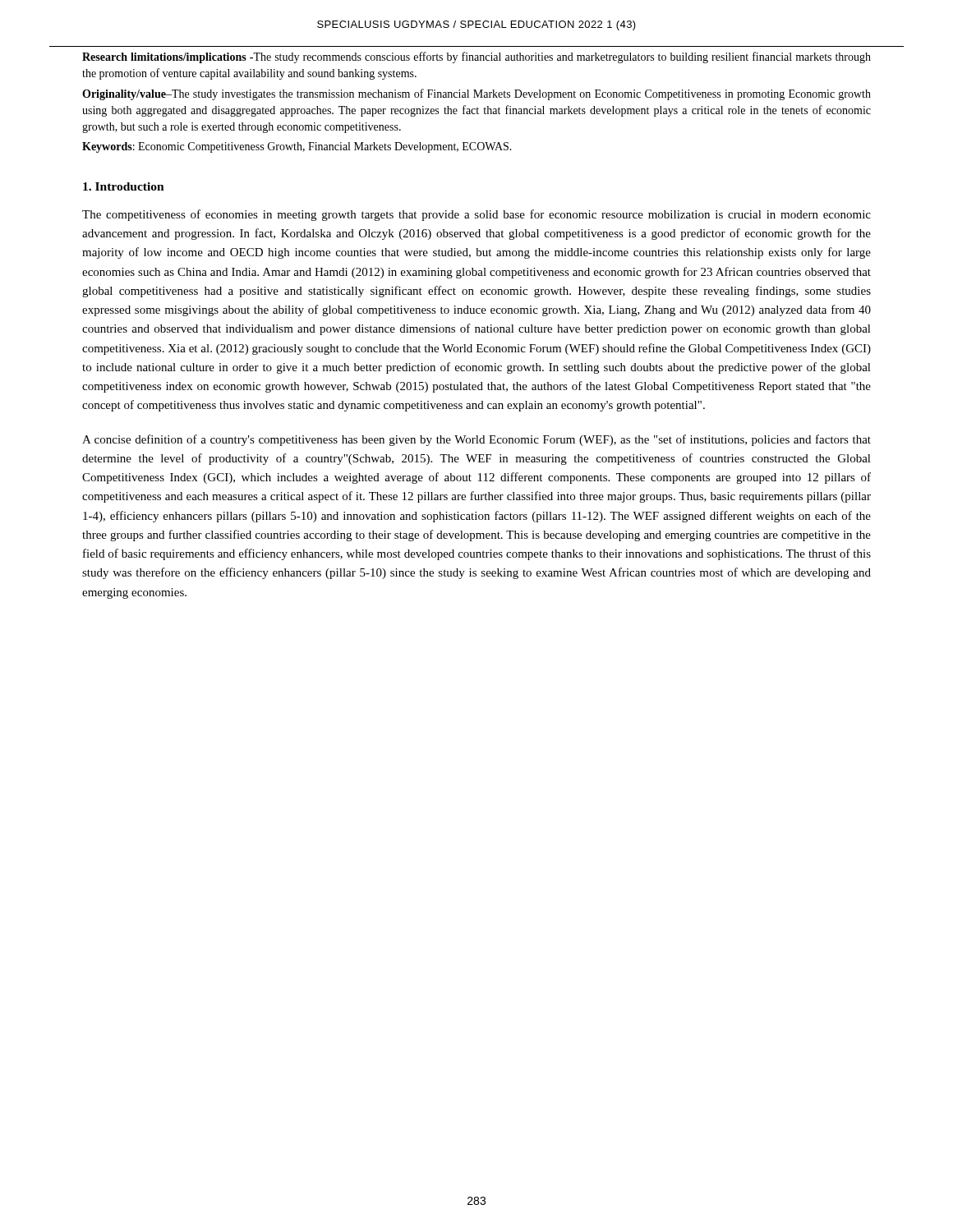953x1232 pixels.
Task: Locate a section header
Action: pos(123,186)
